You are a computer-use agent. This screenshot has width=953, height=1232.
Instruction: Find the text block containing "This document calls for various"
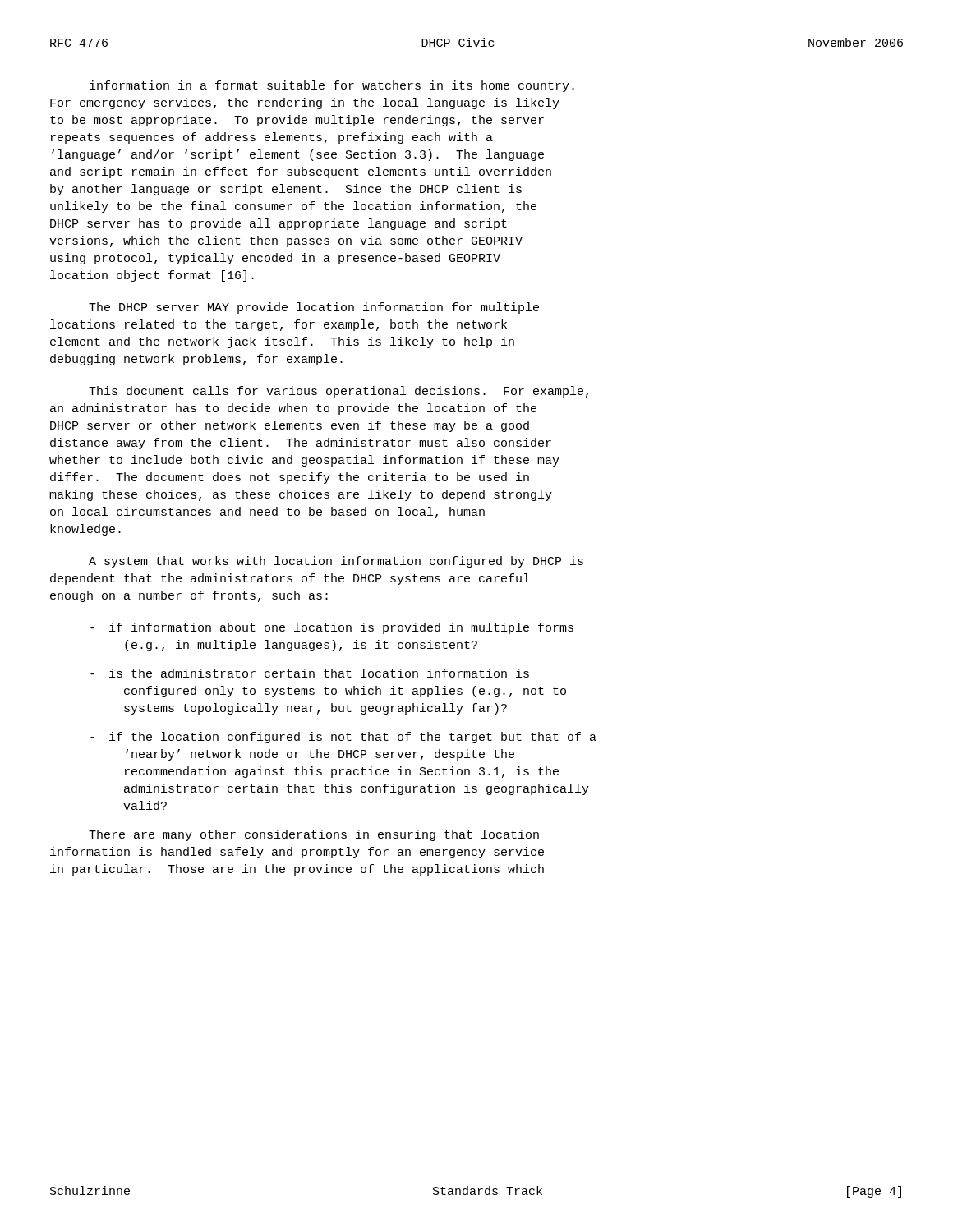320,461
